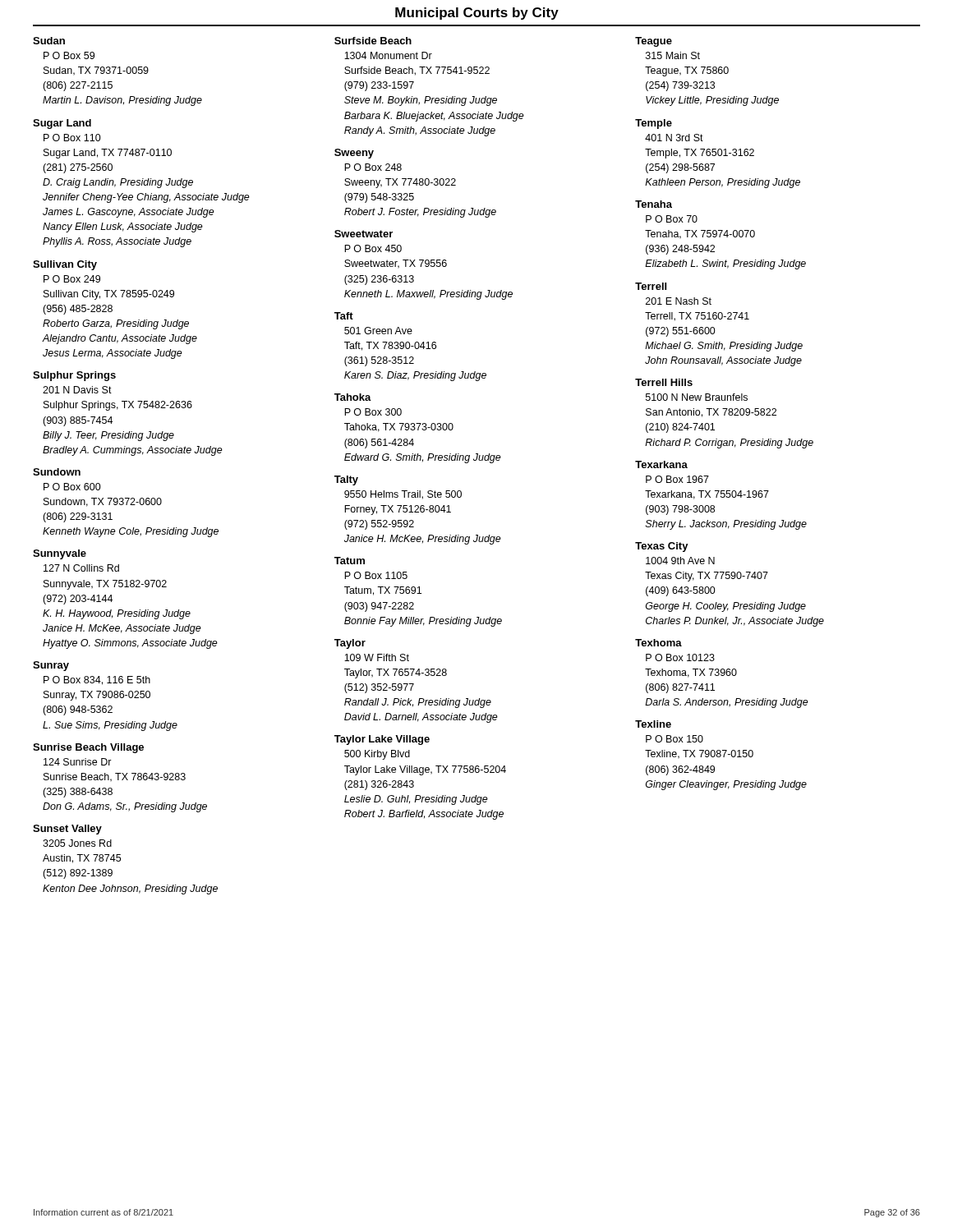This screenshot has width=953, height=1232.
Task: Locate the section header that opens with "Sweetwater P O Box 450 Sweetwater,"
Action: click(x=364, y=234)
